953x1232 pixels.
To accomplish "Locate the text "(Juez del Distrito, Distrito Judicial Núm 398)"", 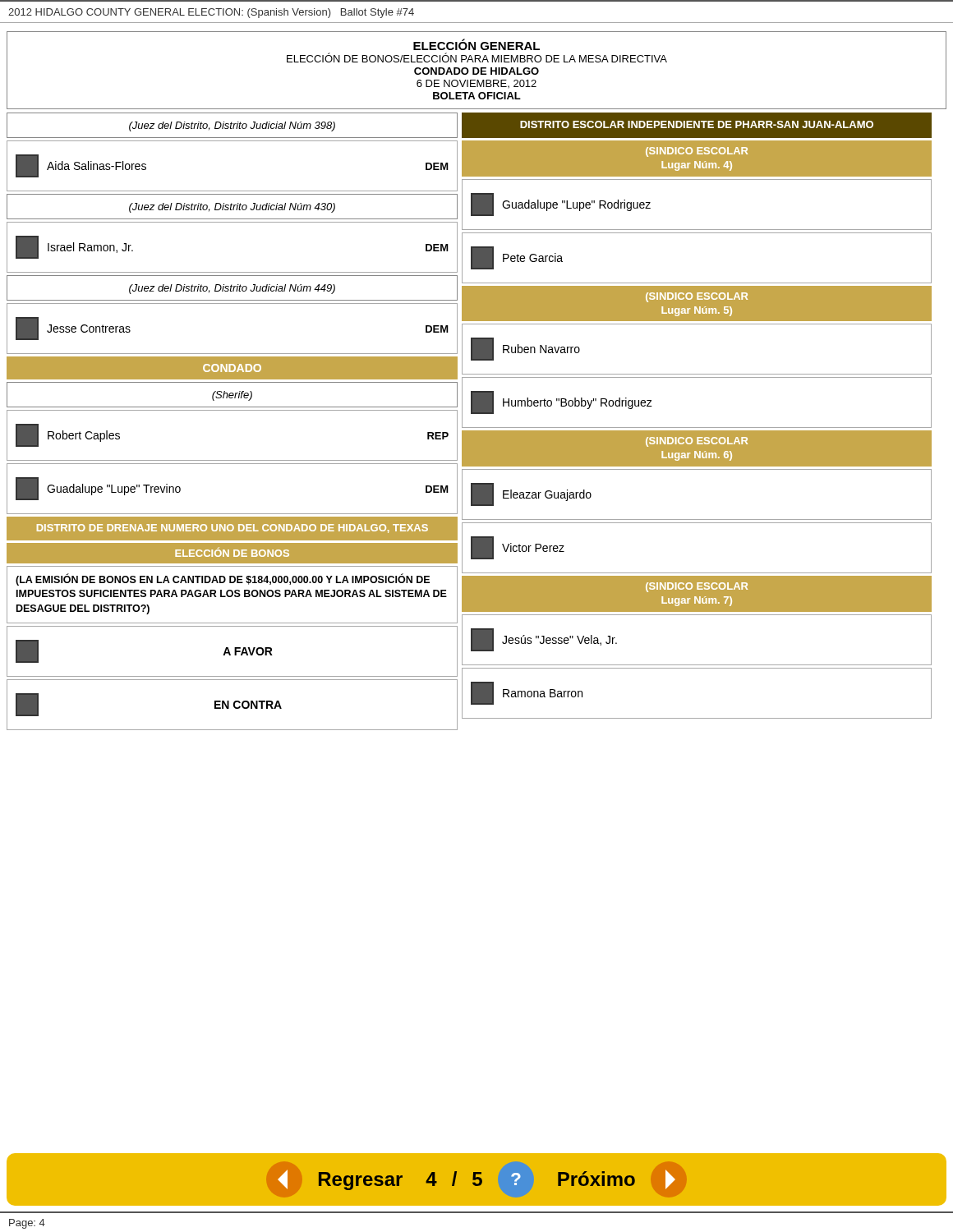I will click(x=232, y=125).
